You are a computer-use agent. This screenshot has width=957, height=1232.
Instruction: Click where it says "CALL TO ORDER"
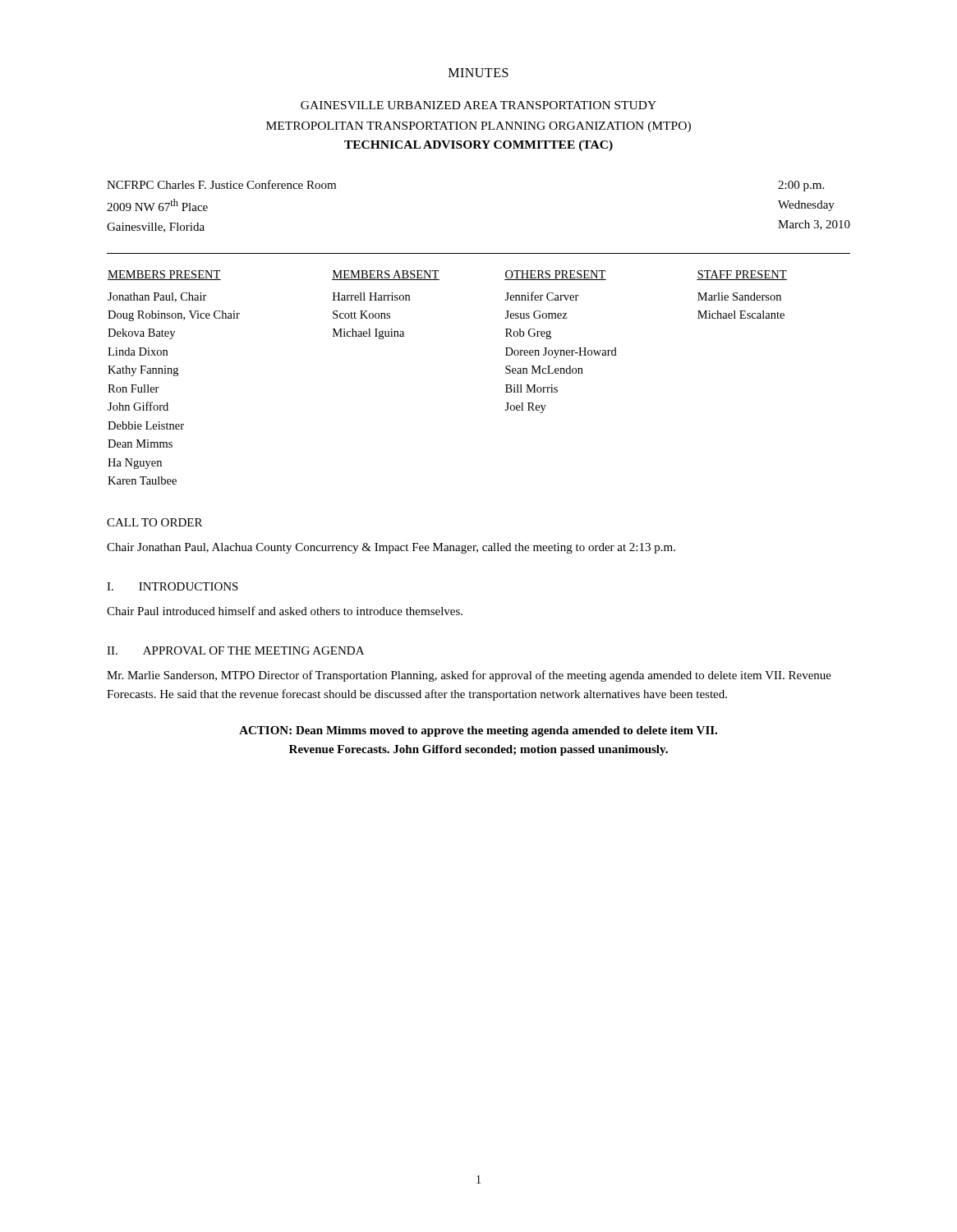(155, 522)
